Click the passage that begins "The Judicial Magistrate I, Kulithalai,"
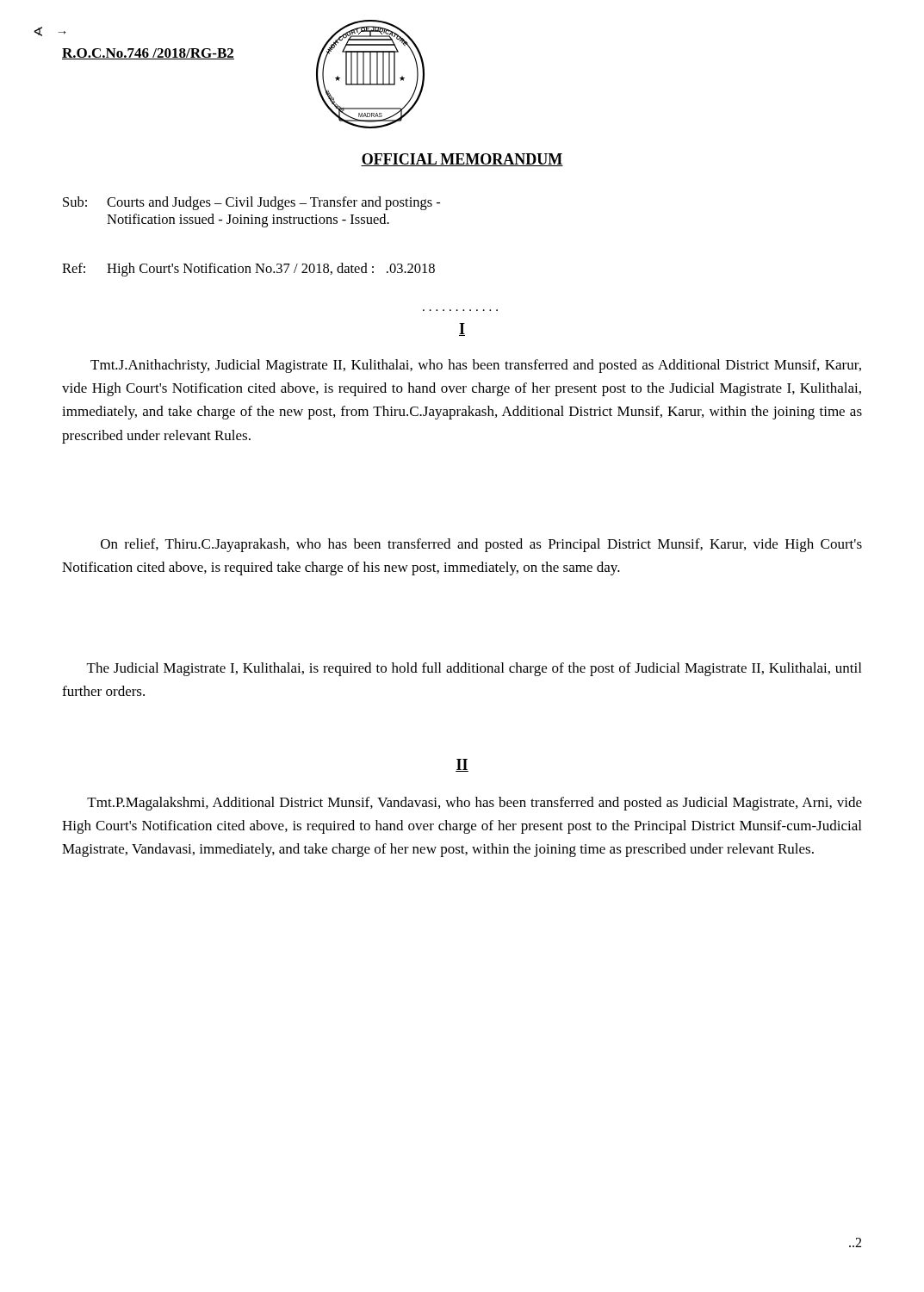Image resolution: width=924 pixels, height=1292 pixels. click(462, 680)
